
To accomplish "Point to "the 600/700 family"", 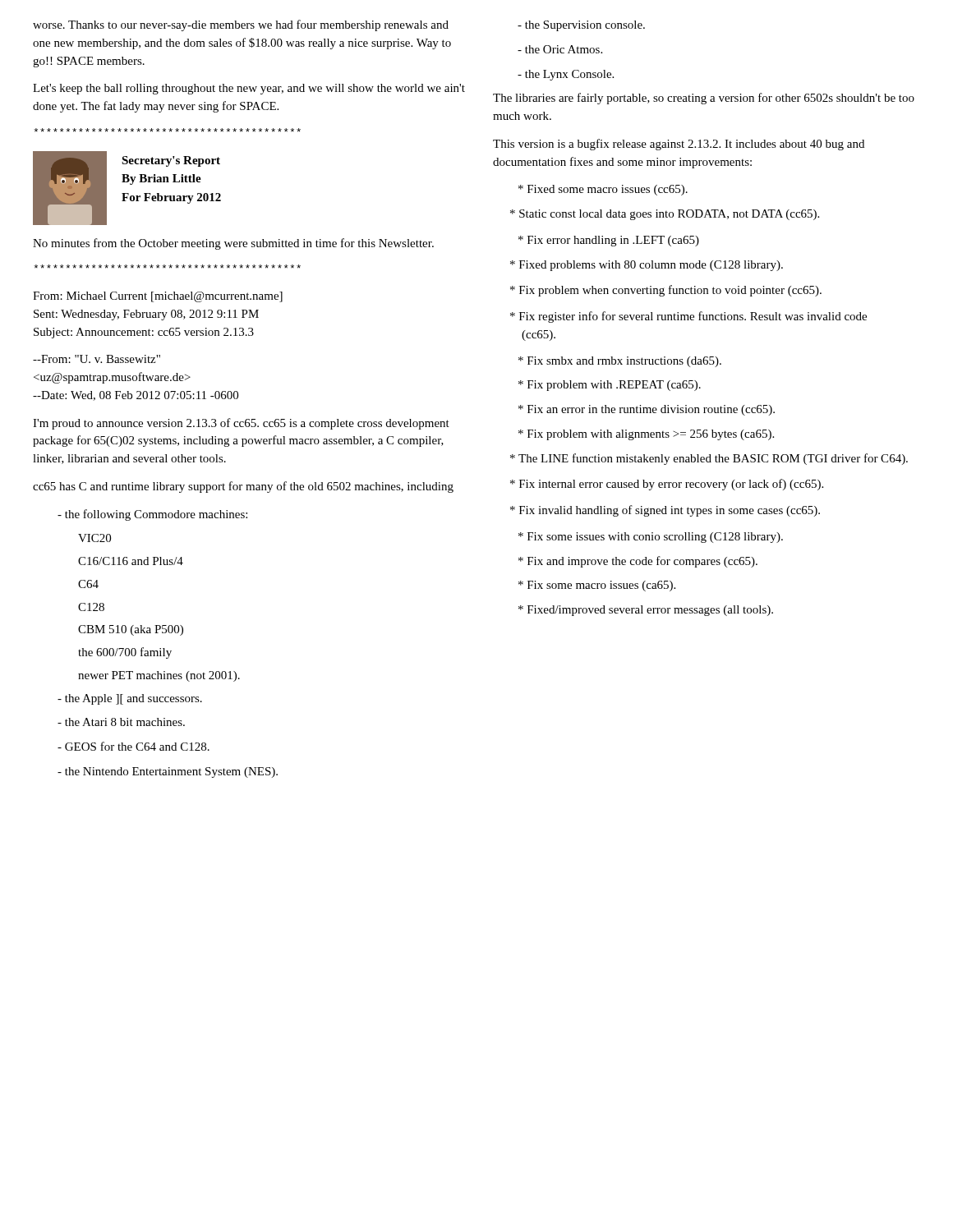I will tap(125, 653).
